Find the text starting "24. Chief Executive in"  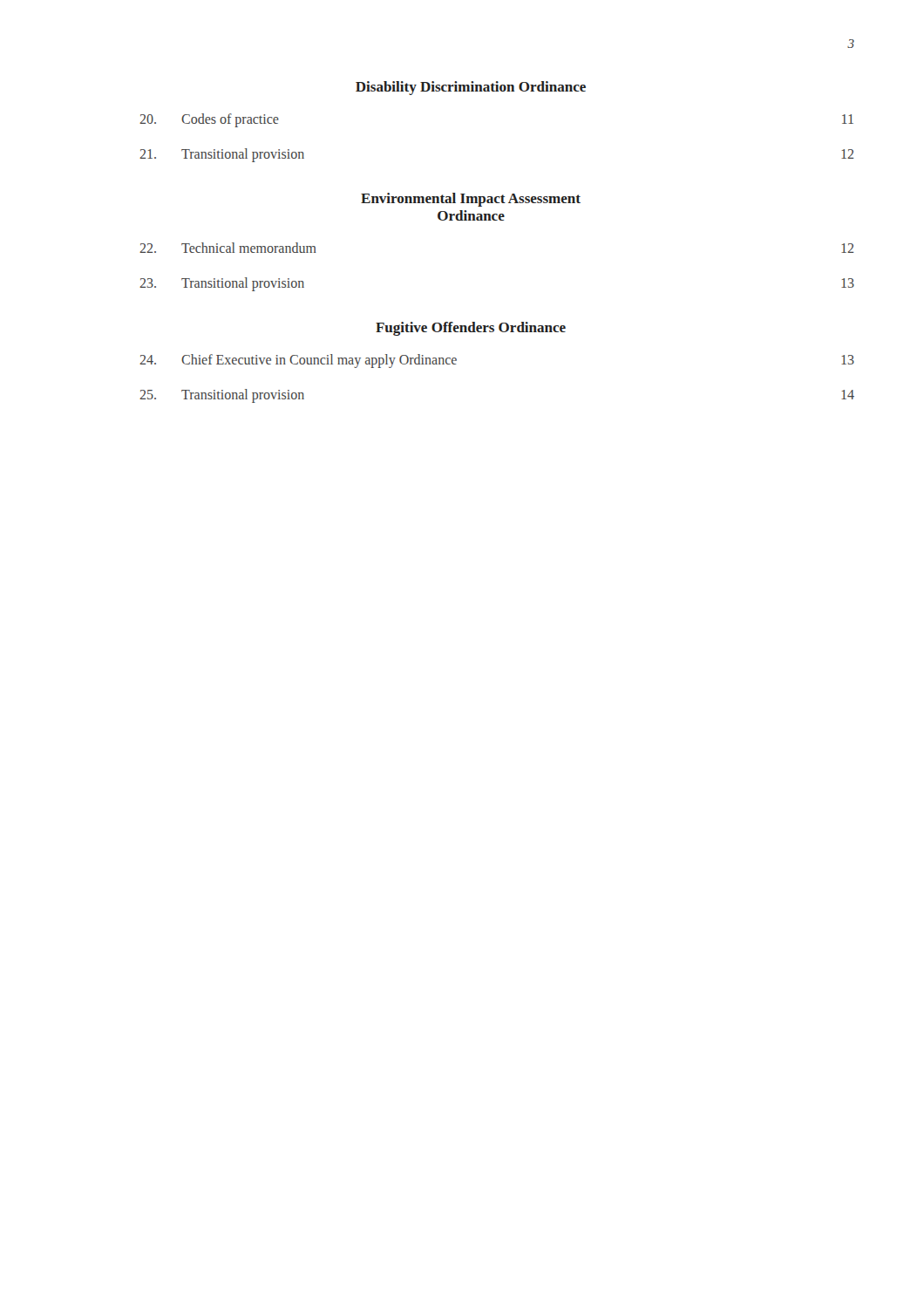[x=325, y=359]
